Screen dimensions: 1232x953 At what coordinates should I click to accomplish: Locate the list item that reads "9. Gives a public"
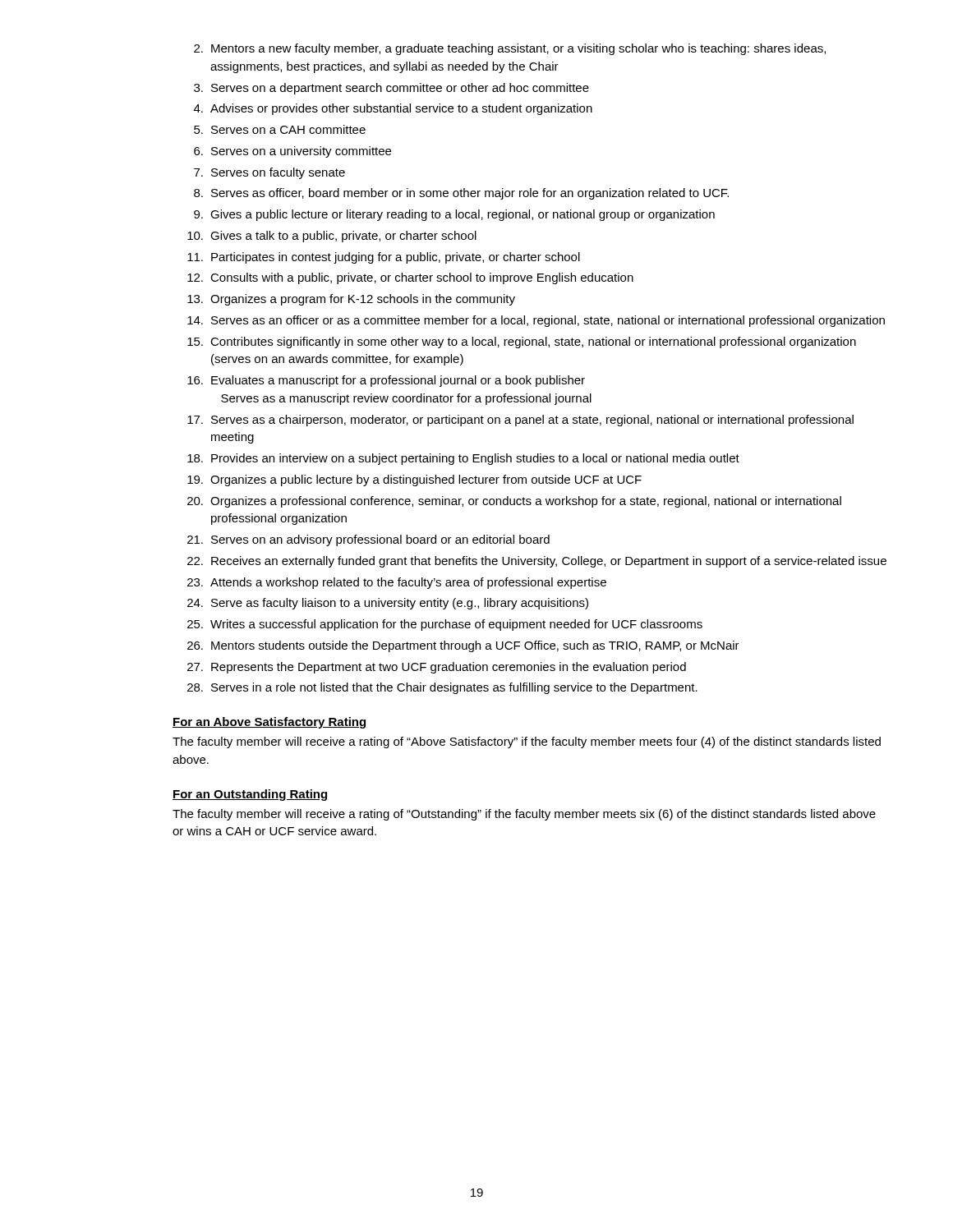530,214
